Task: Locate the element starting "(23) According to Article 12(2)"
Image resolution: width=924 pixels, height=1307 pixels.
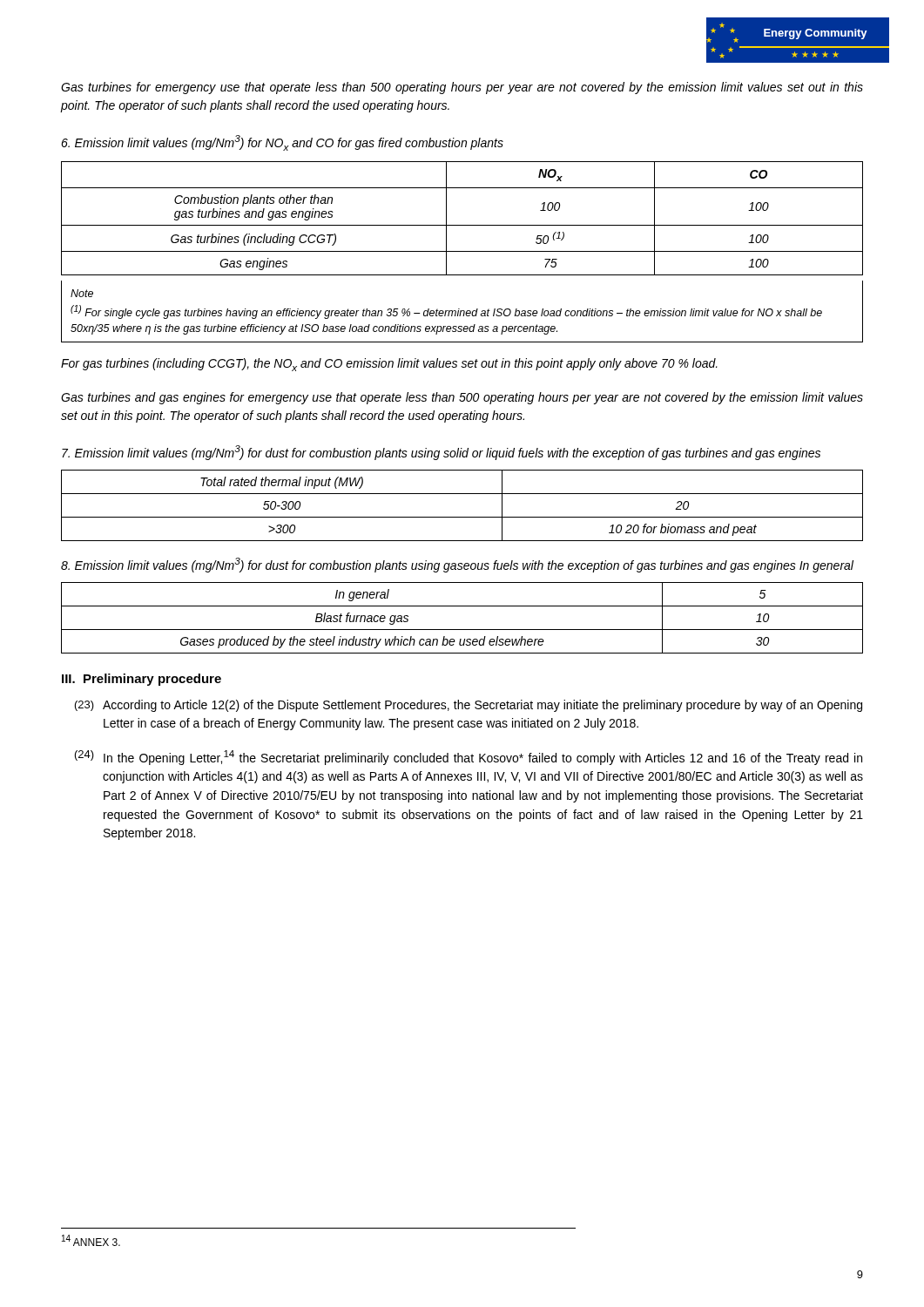Action: 462,715
